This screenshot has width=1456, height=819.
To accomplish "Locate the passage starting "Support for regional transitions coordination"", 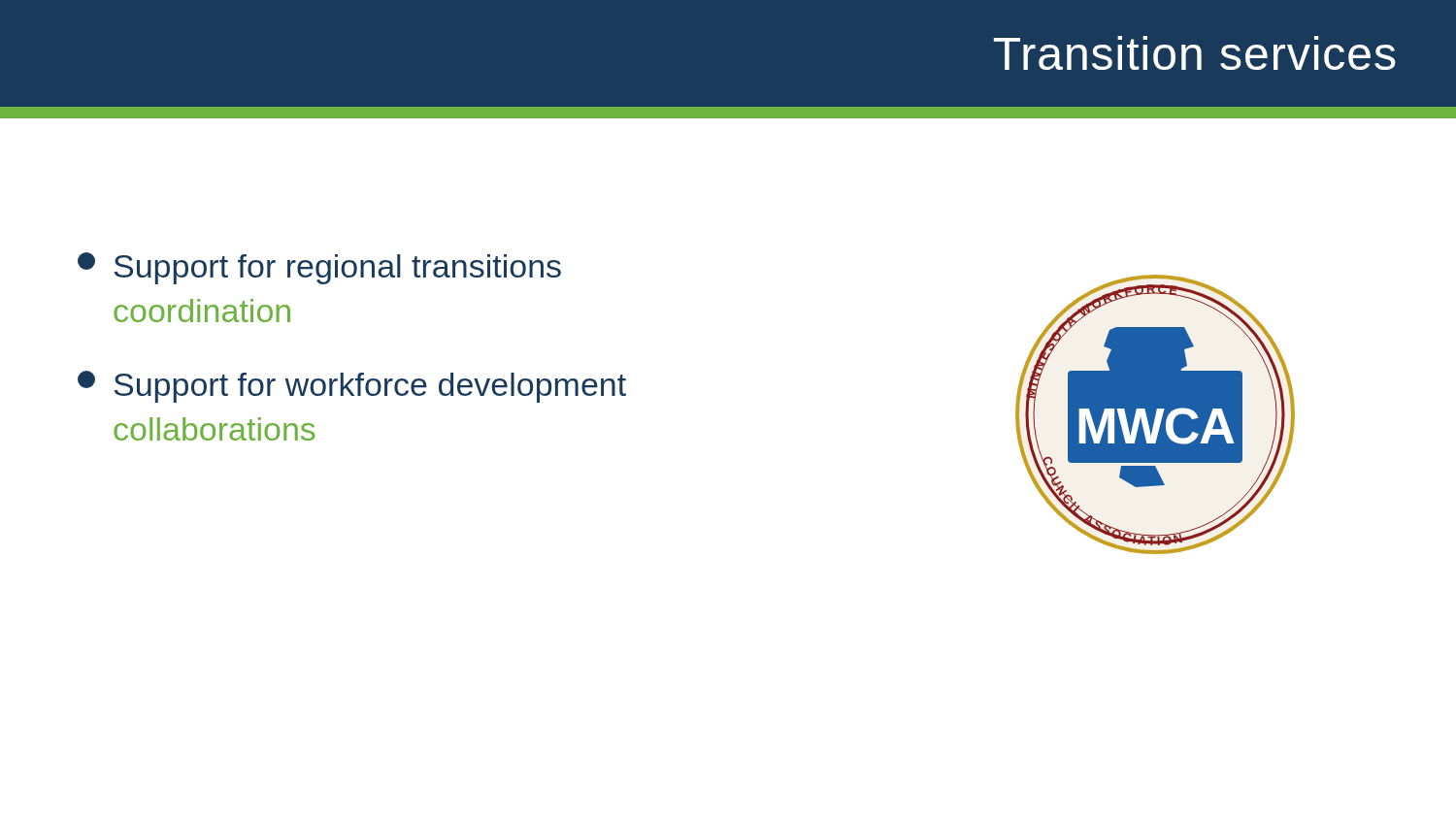I will 320,289.
